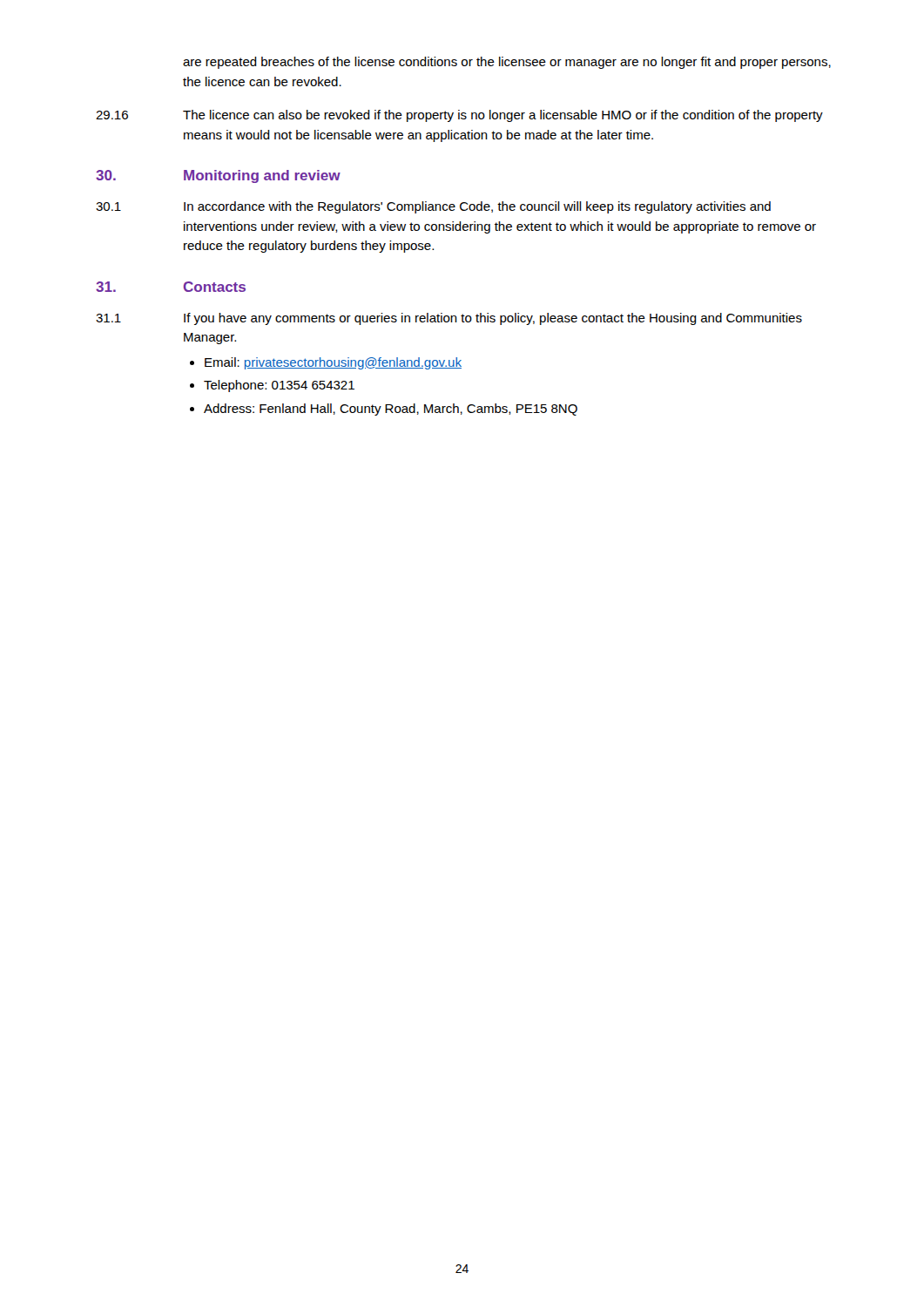
Task: Select the text block with the text "1 If you have any"
Action: [471, 365]
